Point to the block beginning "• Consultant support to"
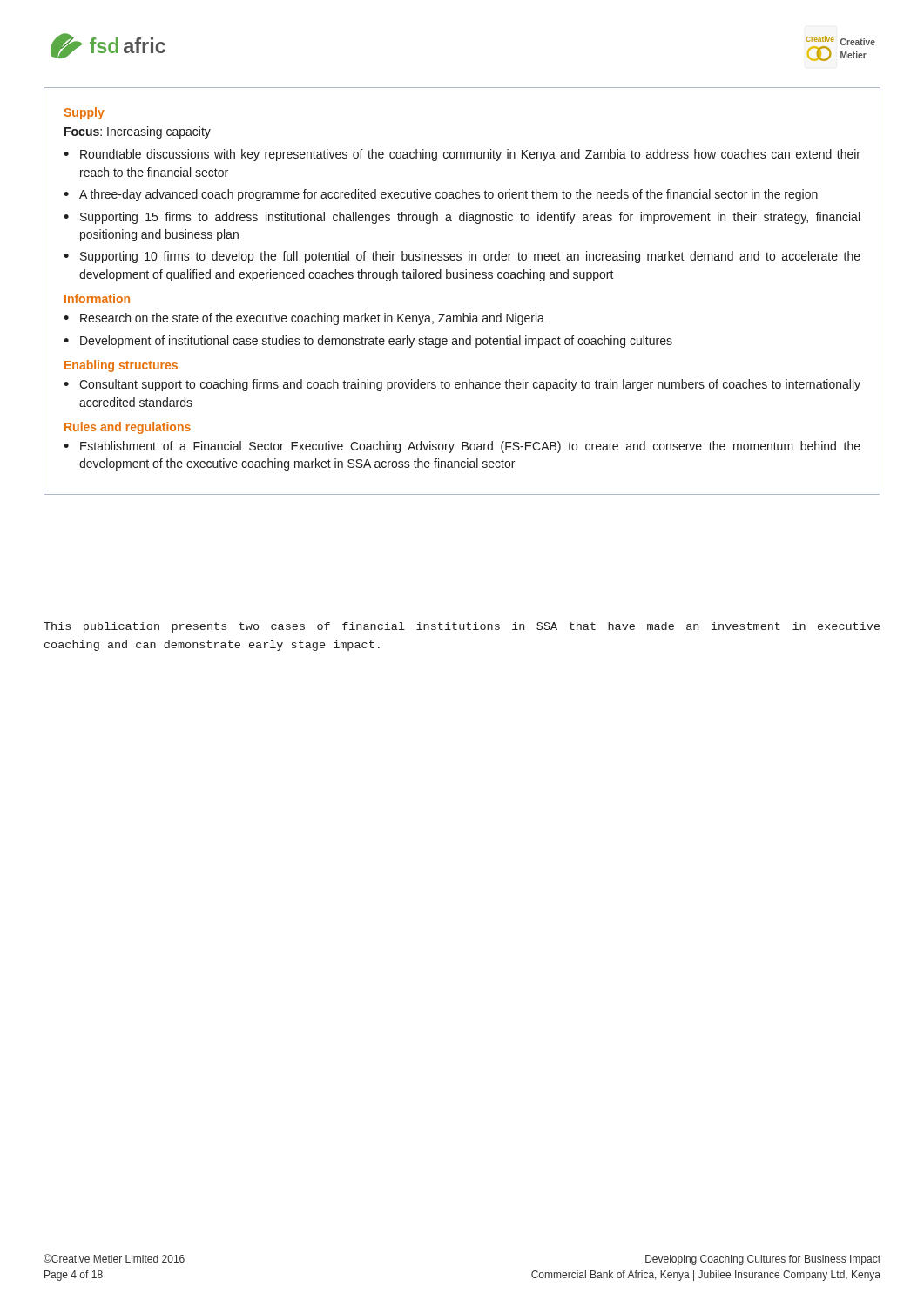 (x=462, y=394)
